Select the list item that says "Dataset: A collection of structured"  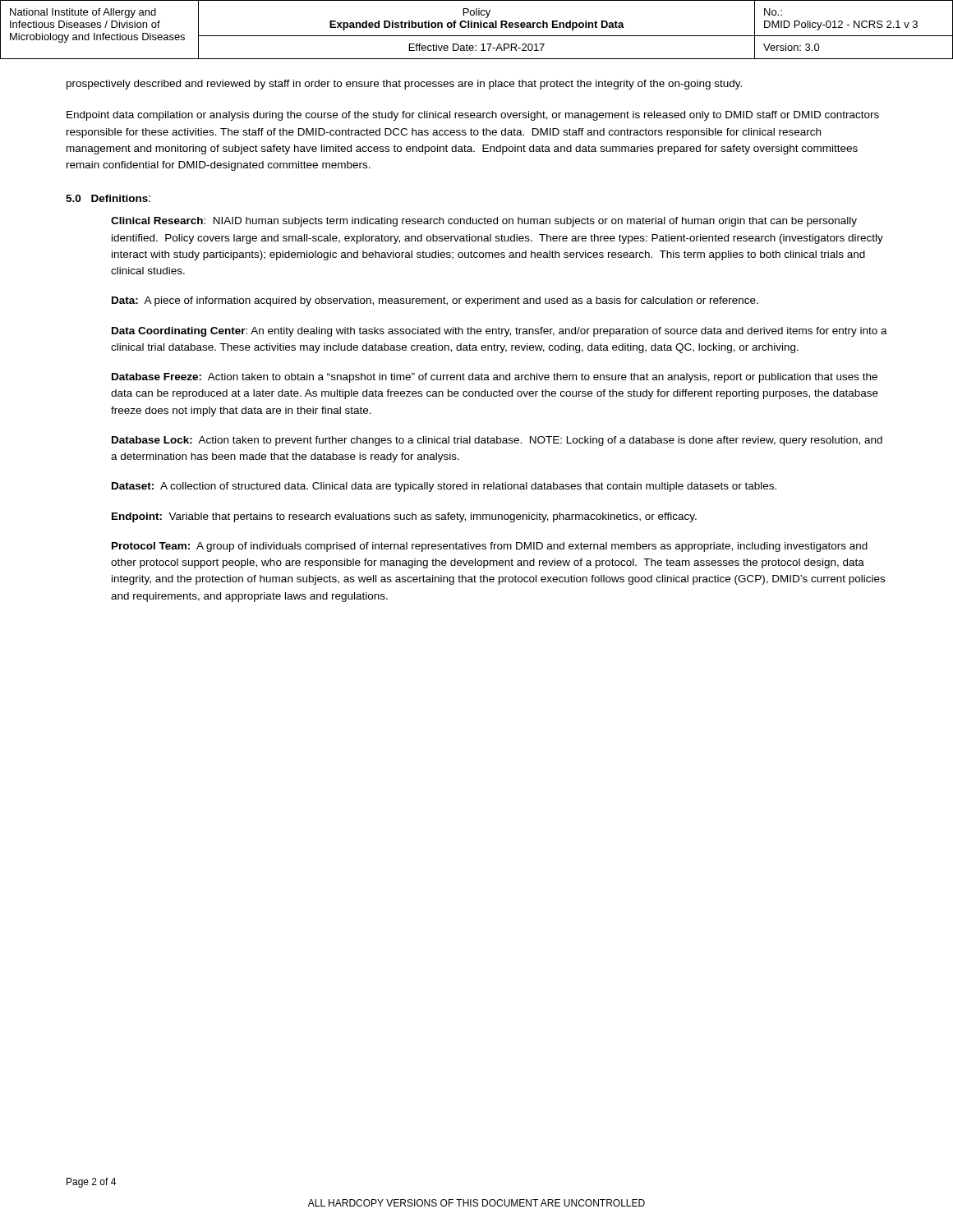[444, 486]
